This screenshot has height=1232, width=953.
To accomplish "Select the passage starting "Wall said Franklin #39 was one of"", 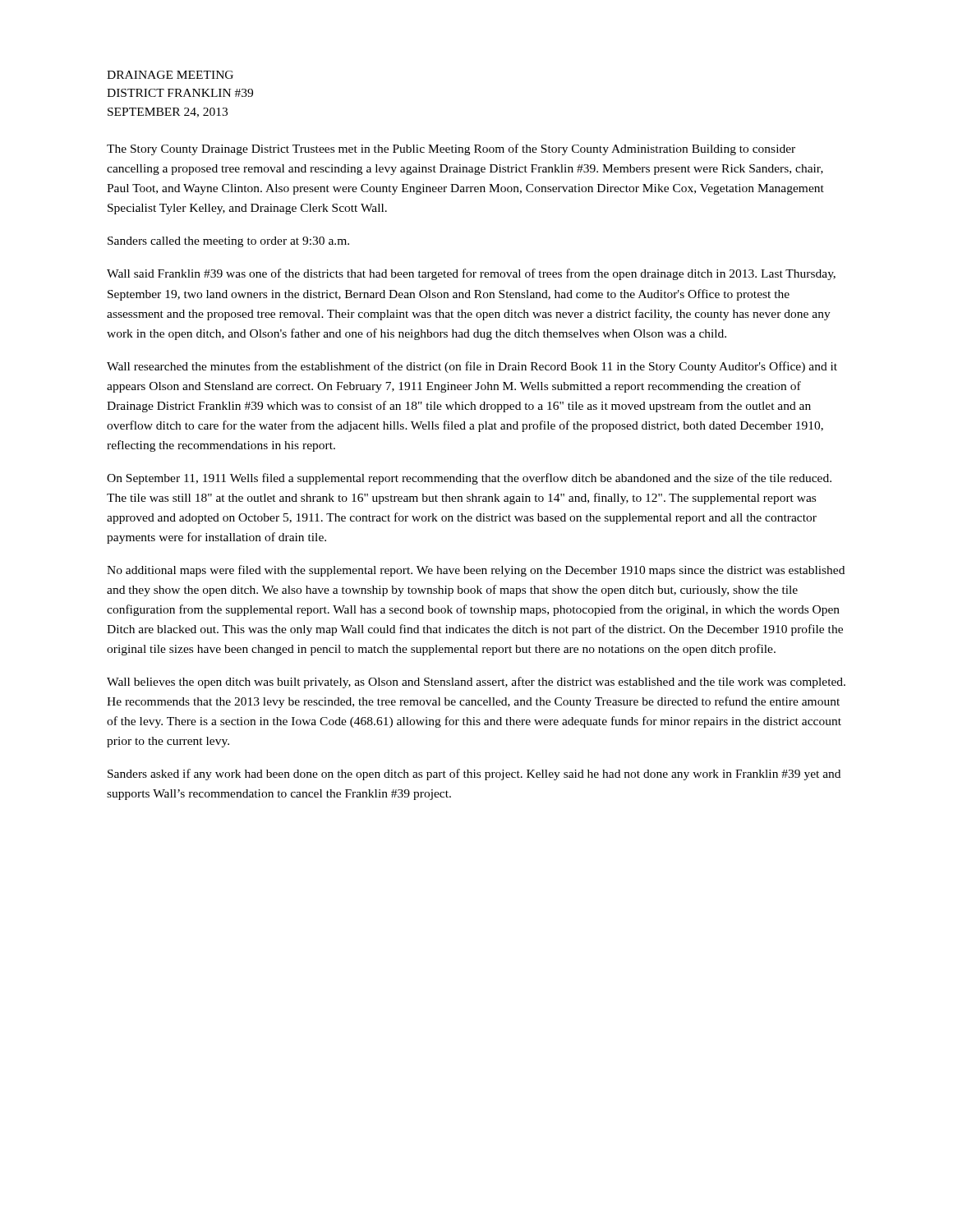I will pyautogui.click(x=471, y=303).
